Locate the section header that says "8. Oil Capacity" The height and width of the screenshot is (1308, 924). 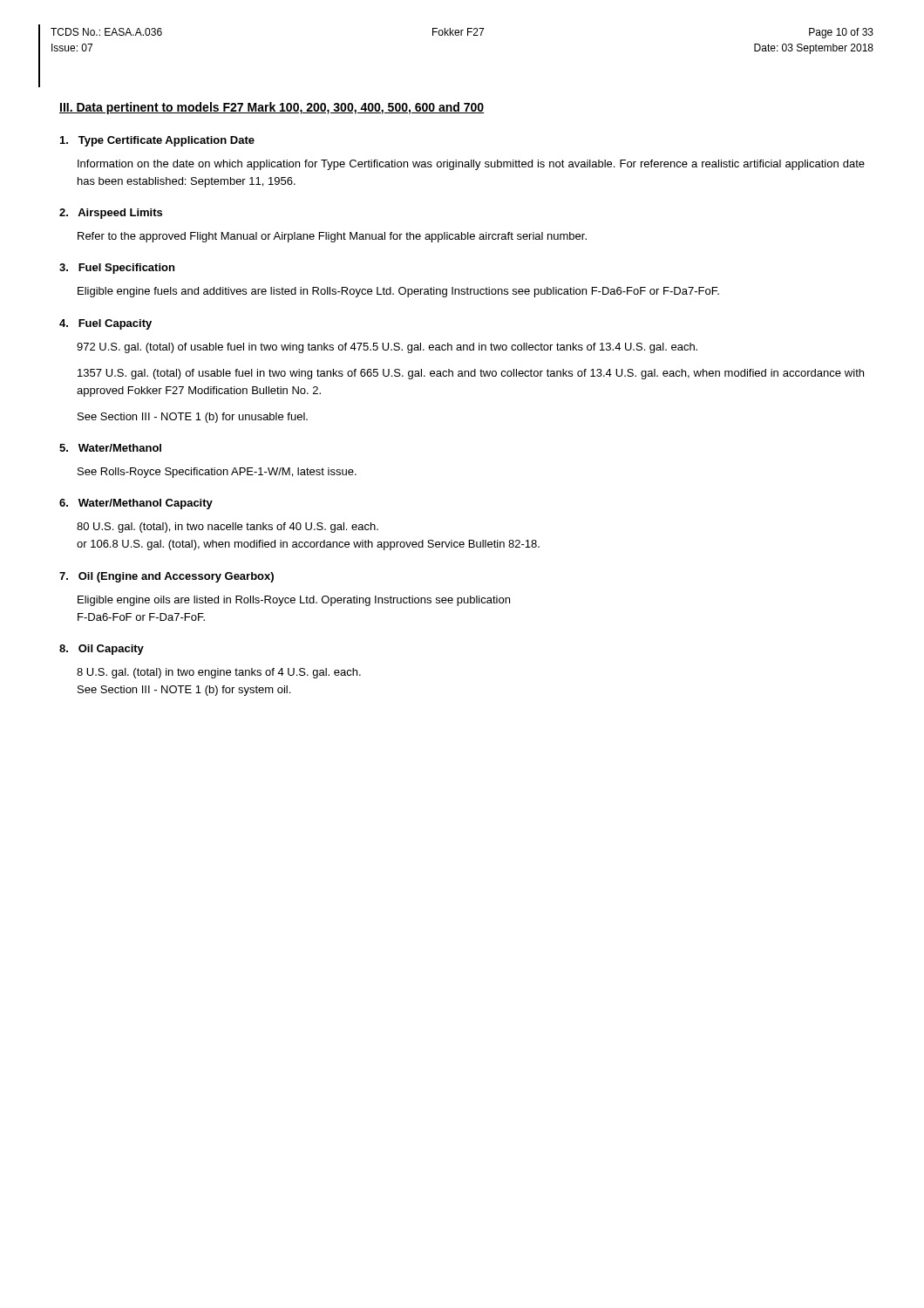click(102, 648)
